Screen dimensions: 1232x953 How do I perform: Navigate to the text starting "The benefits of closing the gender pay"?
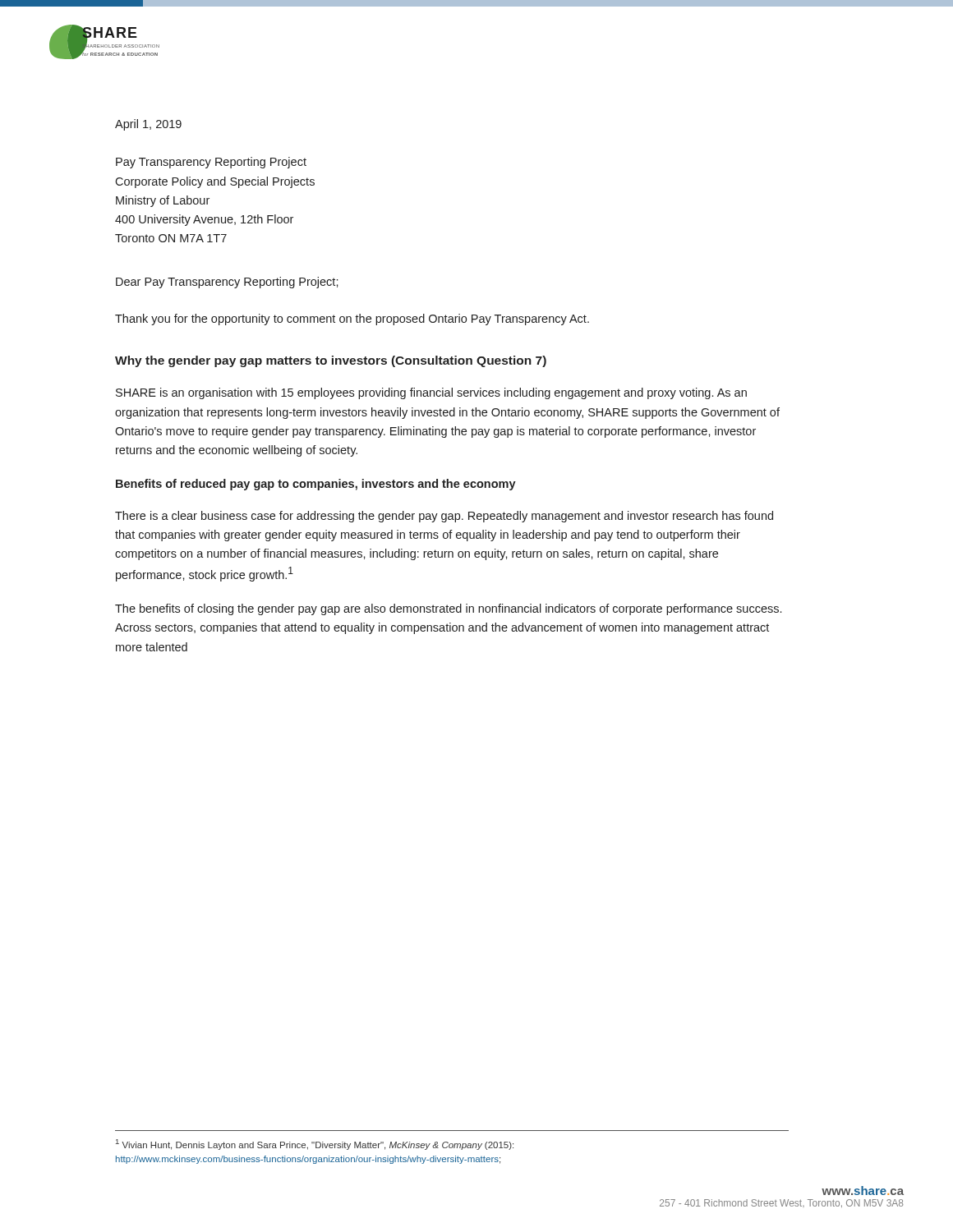(x=449, y=628)
